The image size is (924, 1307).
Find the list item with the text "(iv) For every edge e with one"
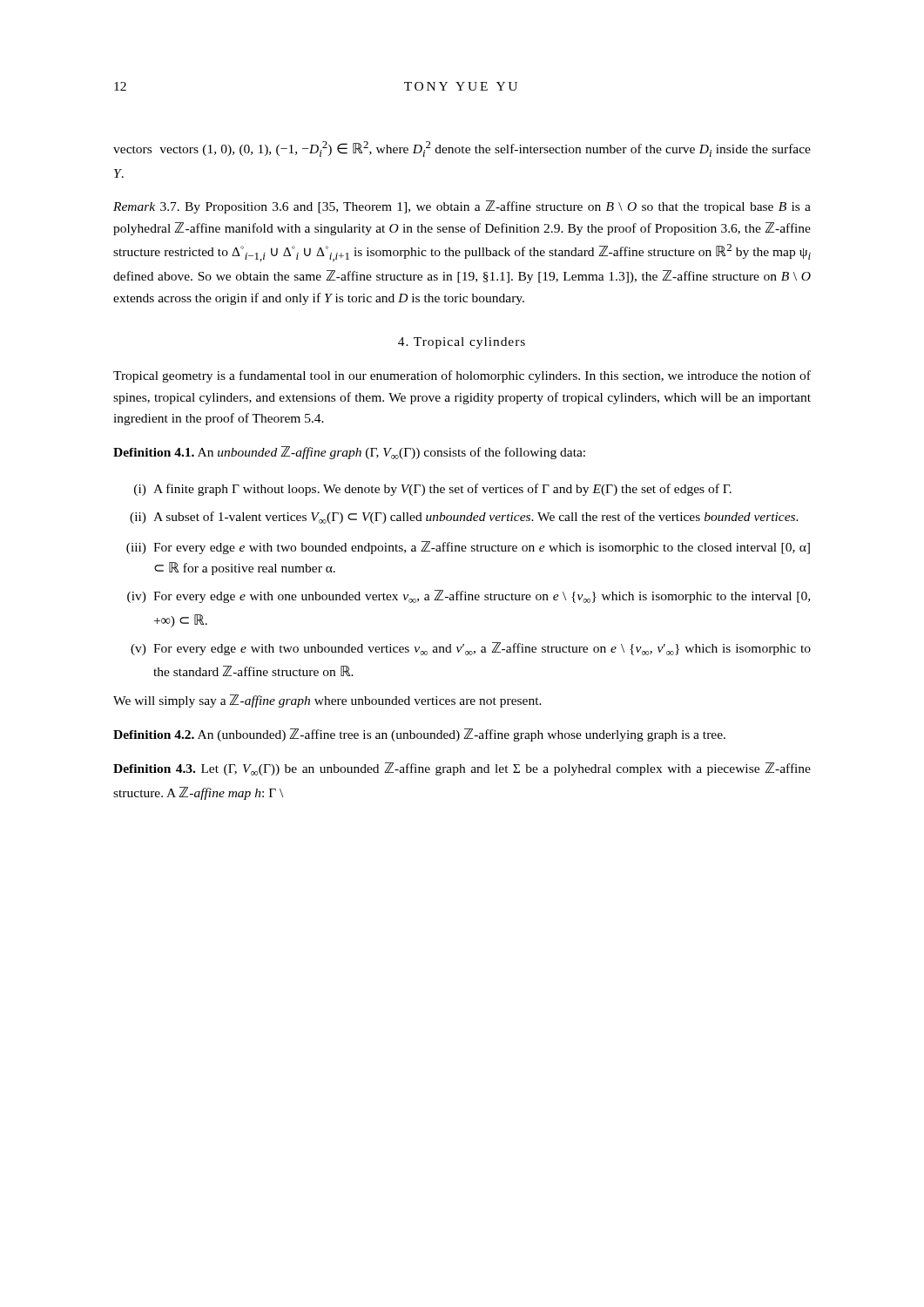(x=462, y=609)
